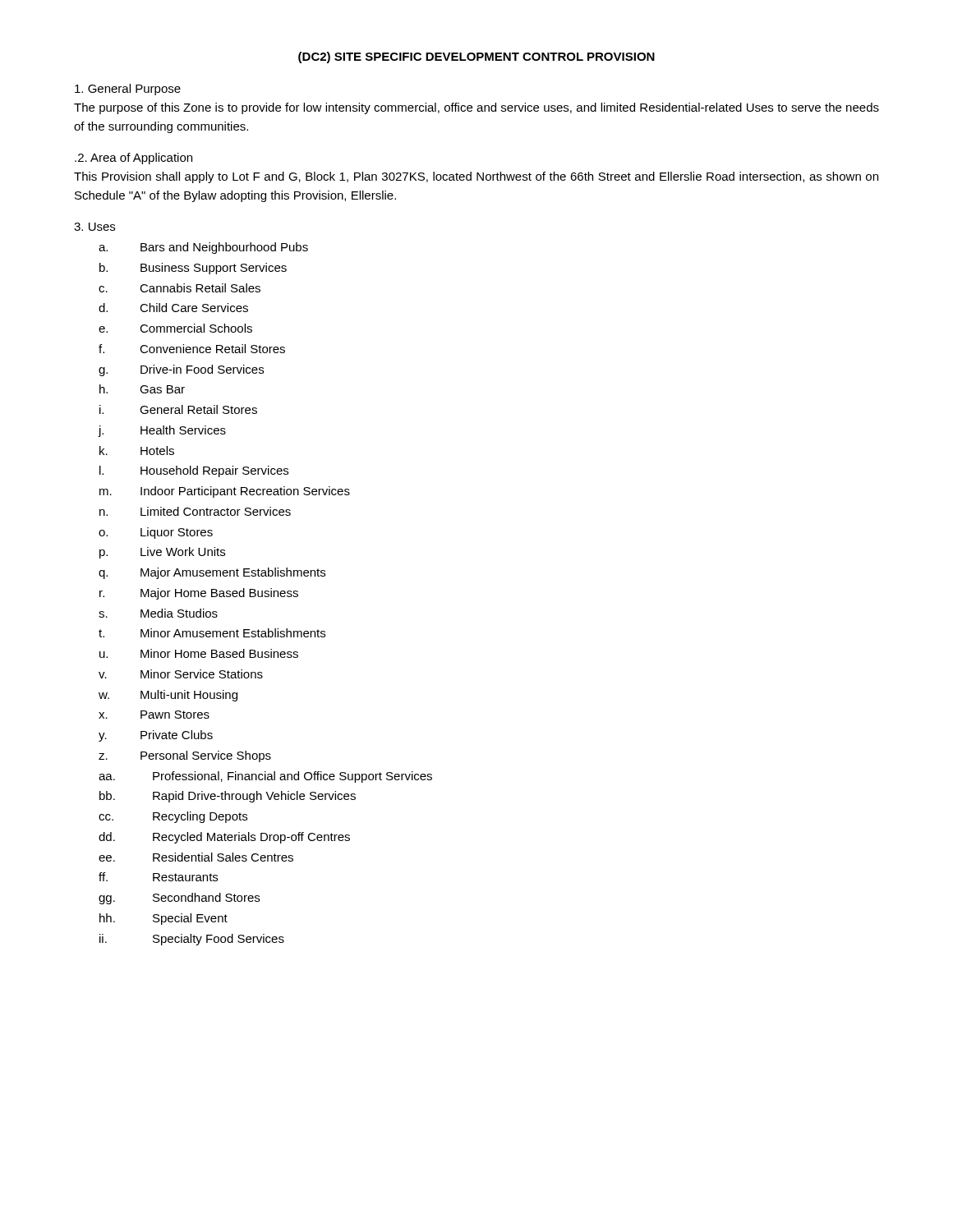
Task: Locate the text "j. Health Services"
Action: (162, 431)
